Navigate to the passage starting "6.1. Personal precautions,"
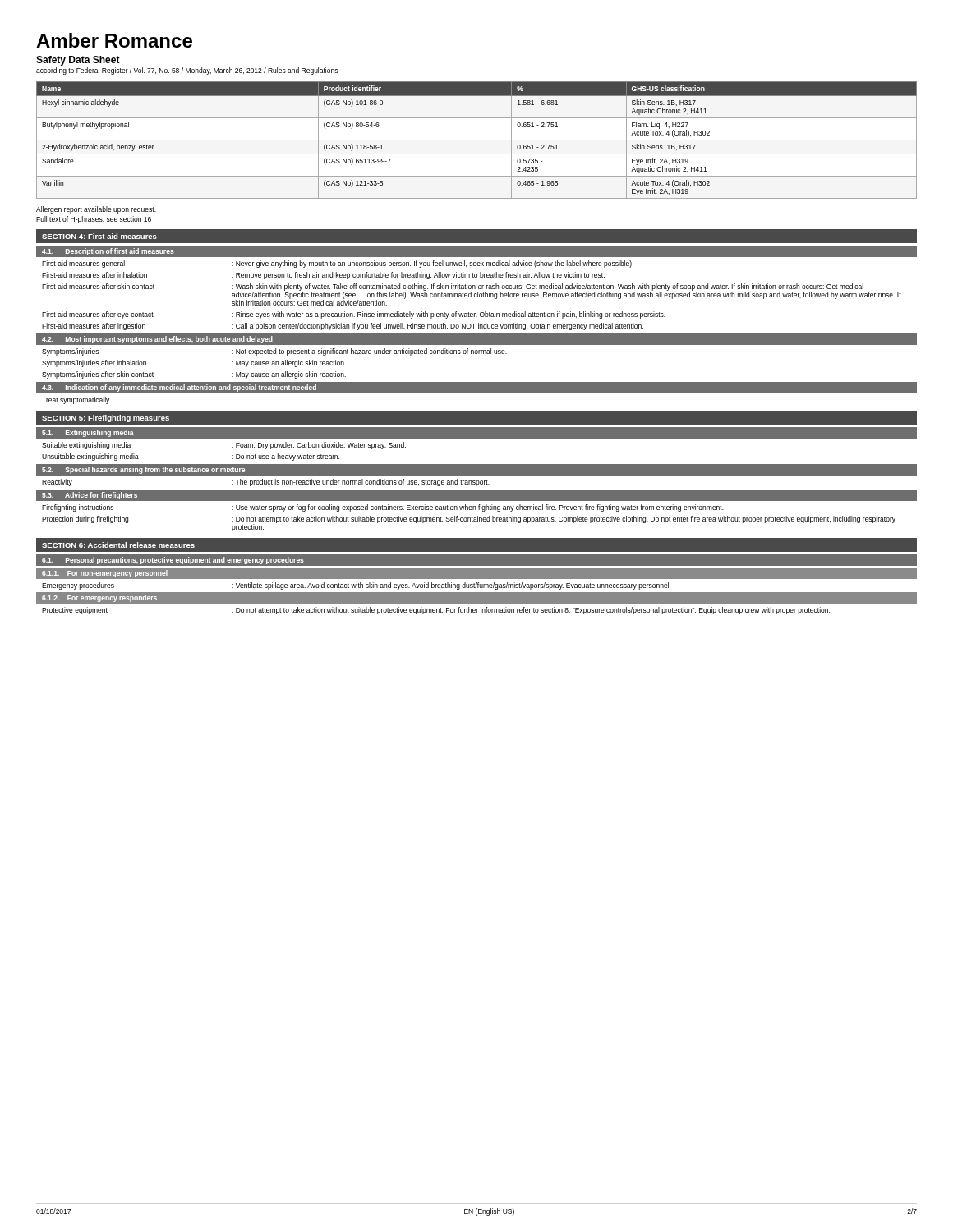This screenshot has height=1232, width=953. (x=476, y=560)
